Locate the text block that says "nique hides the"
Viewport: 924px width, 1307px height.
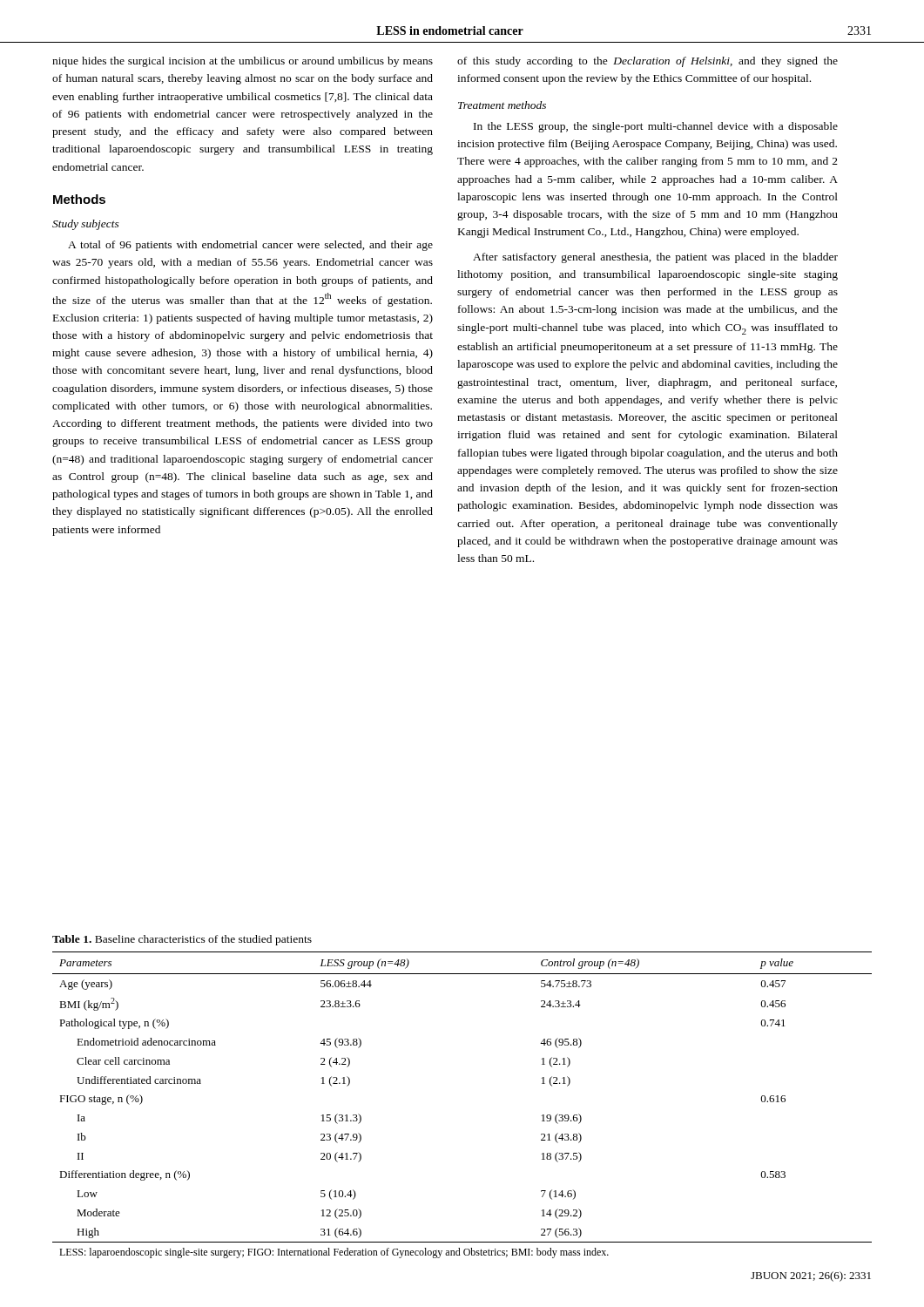[x=243, y=114]
